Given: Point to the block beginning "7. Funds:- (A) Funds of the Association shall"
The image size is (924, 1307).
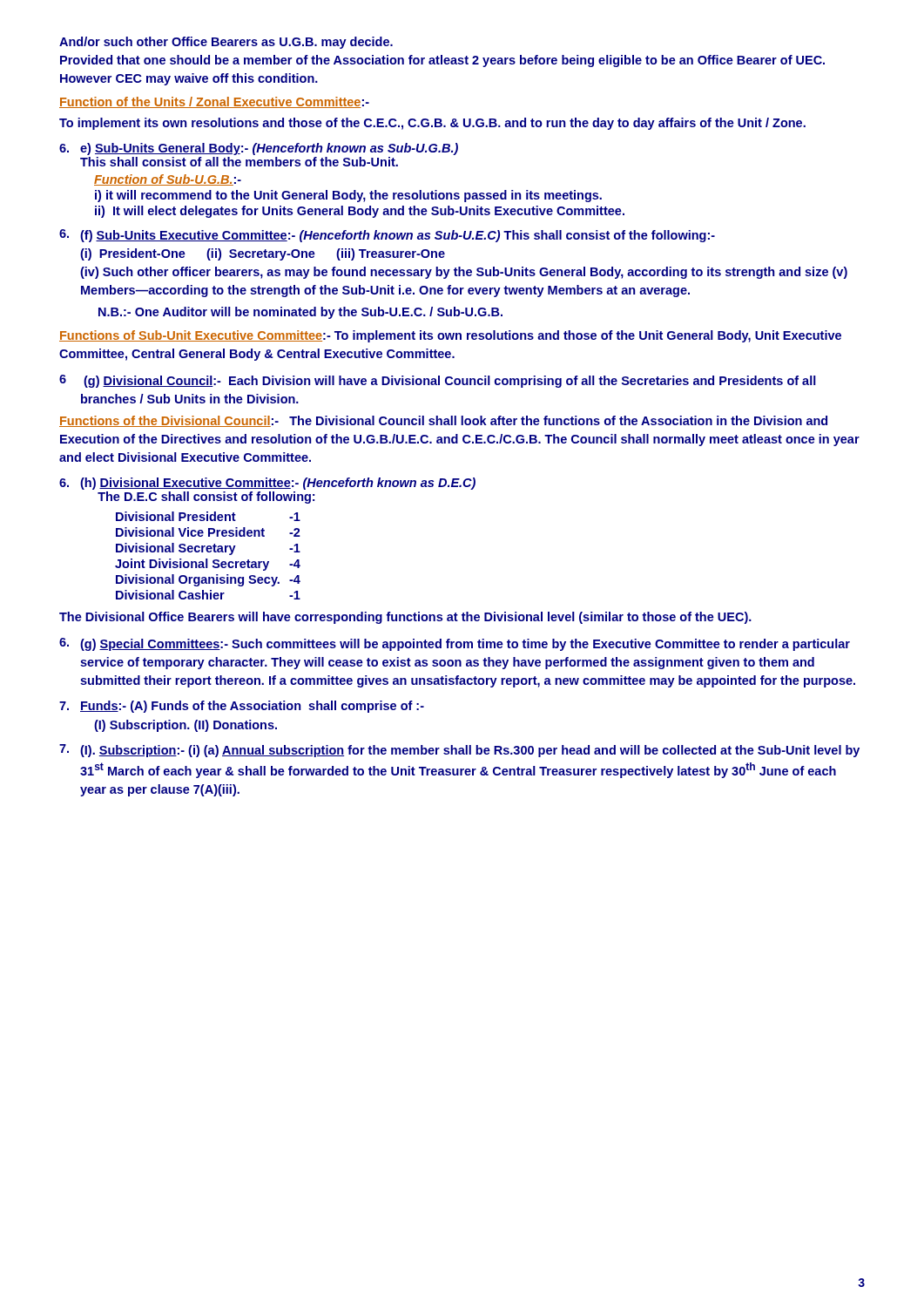Looking at the screenshot, I should 242,706.
